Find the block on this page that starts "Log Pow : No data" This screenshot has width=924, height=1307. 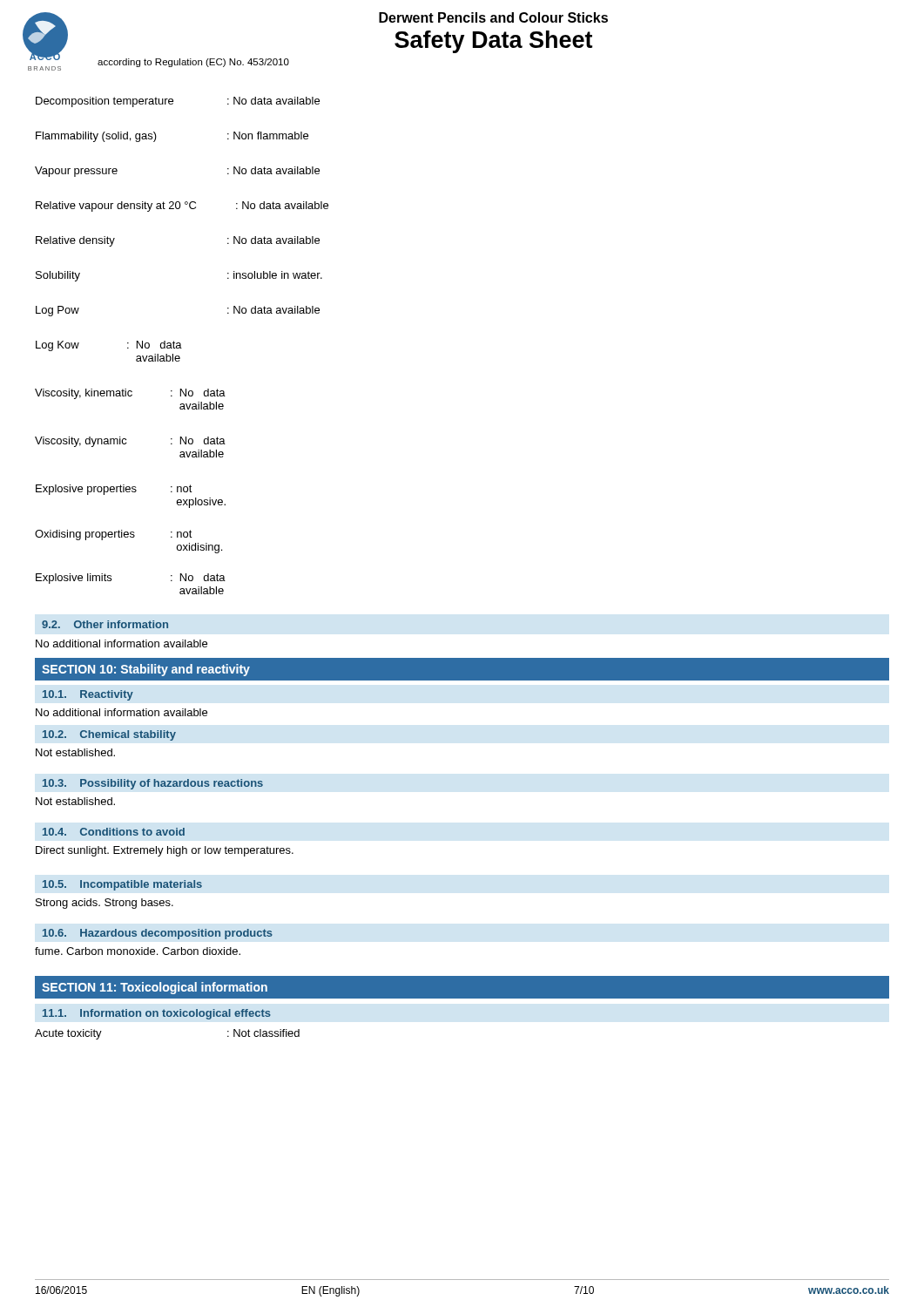261,310
